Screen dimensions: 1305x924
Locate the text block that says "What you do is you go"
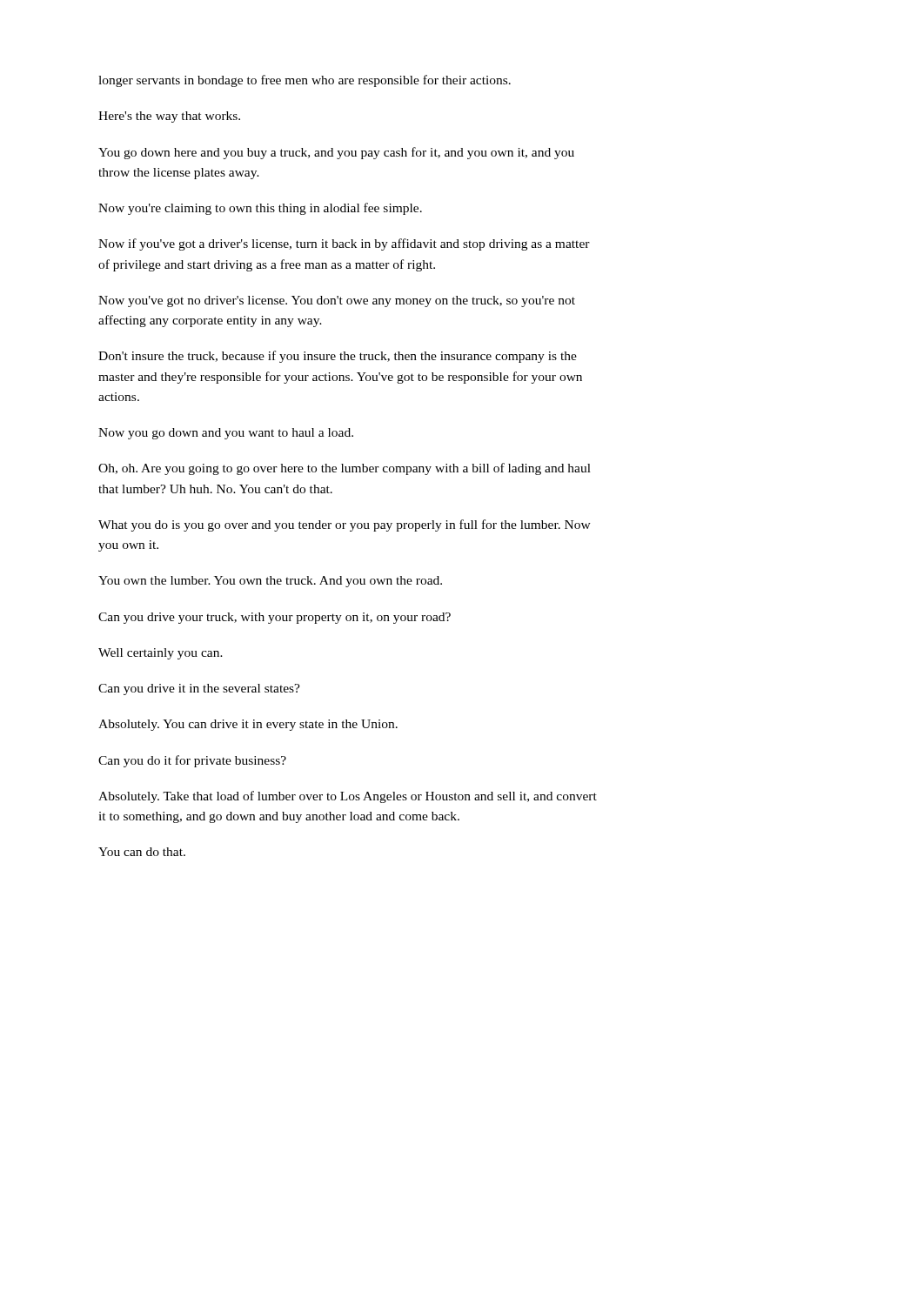pos(344,534)
